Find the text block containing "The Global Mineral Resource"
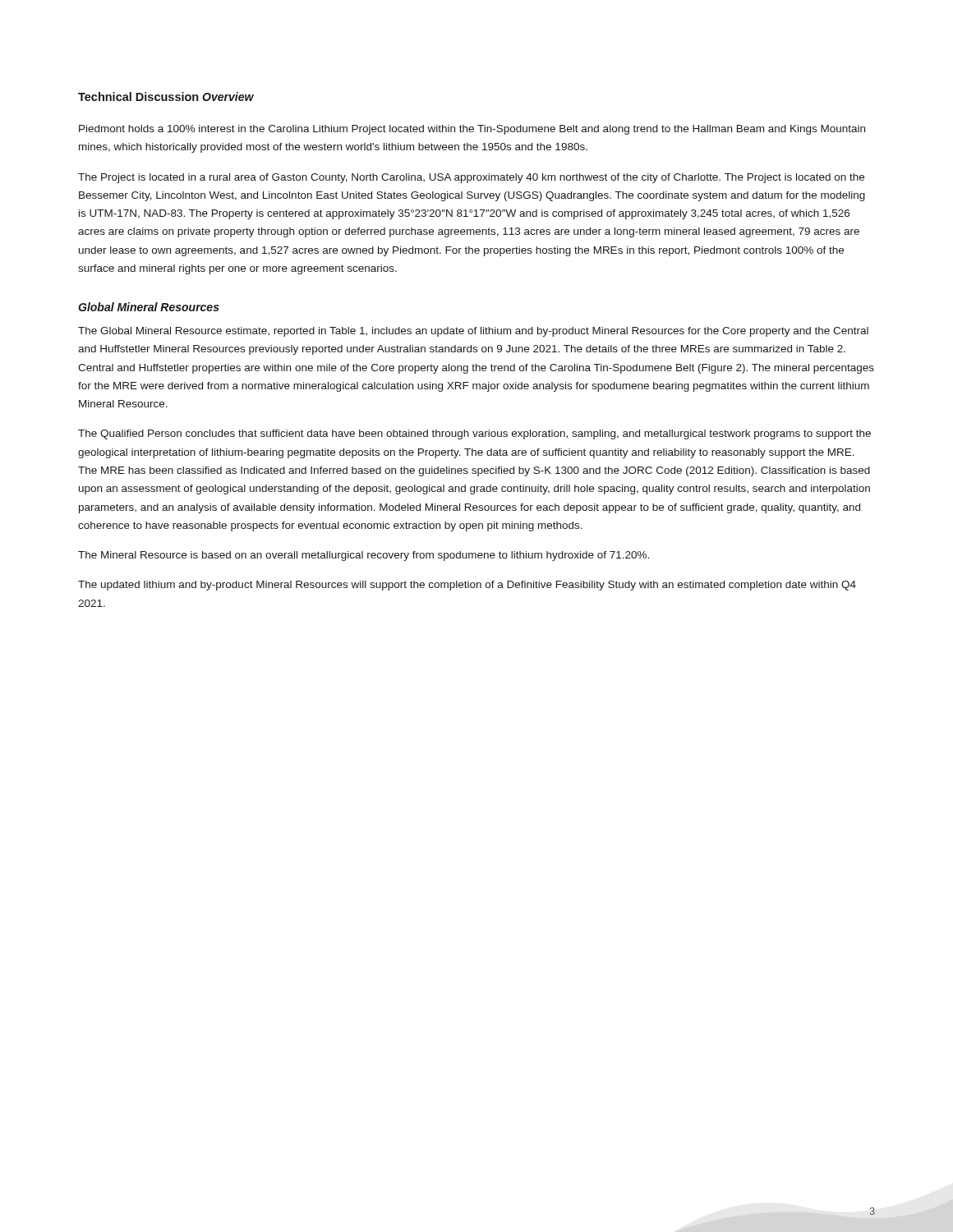Viewport: 953px width, 1232px height. [476, 367]
